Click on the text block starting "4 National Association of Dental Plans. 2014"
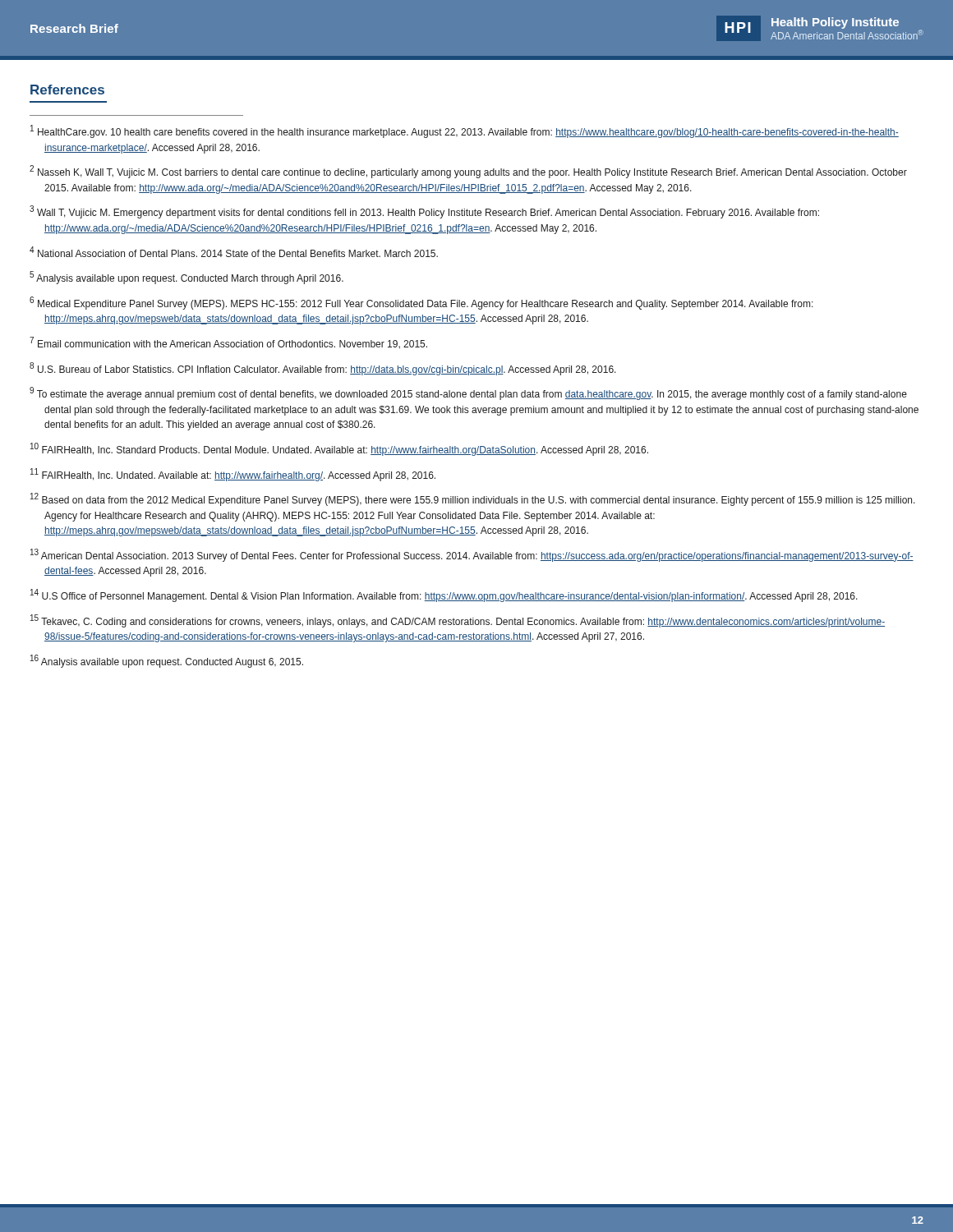This screenshot has height=1232, width=953. tap(234, 252)
